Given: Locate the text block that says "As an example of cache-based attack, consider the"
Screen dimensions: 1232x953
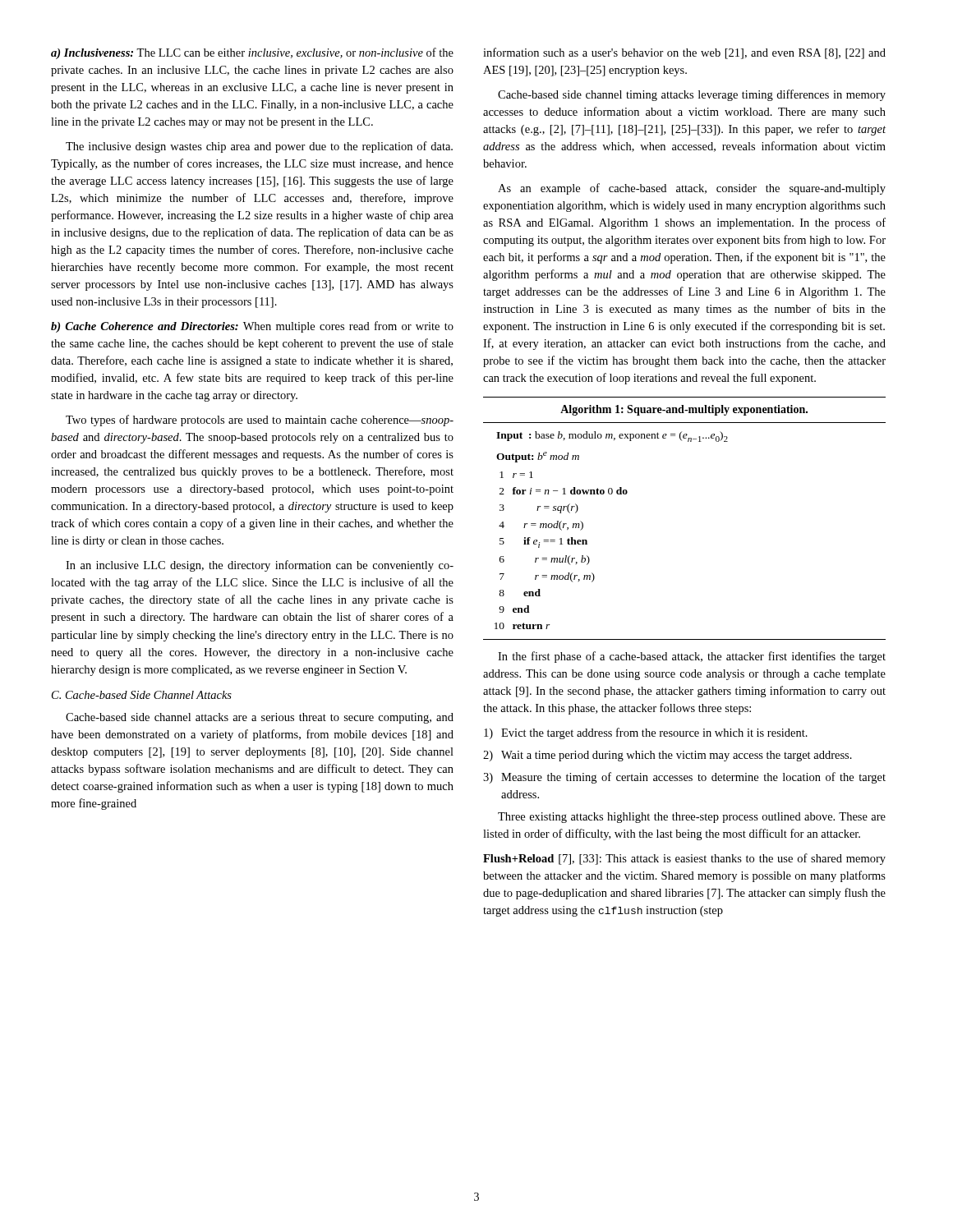Looking at the screenshot, I should click(684, 284).
